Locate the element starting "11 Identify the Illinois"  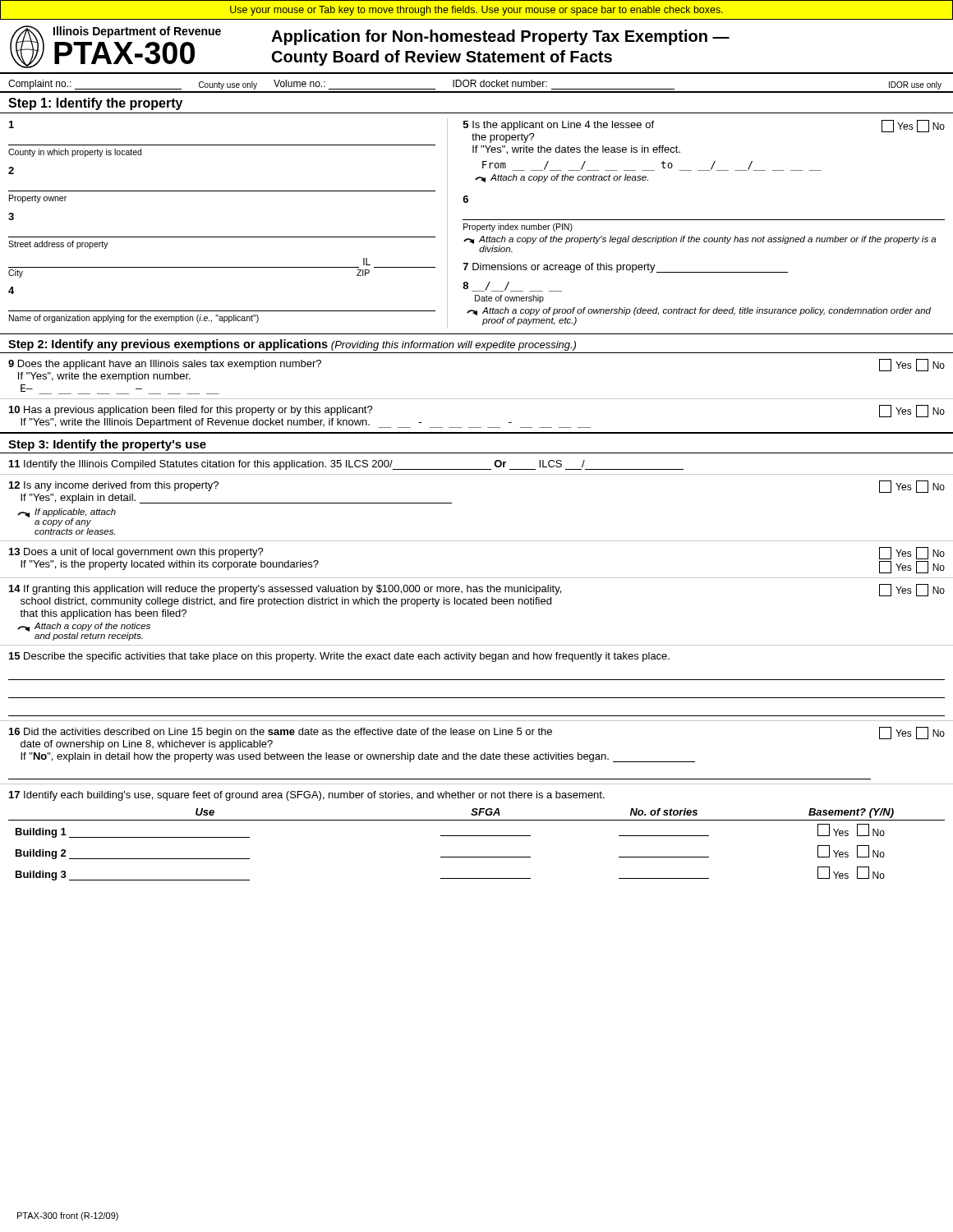346,464
